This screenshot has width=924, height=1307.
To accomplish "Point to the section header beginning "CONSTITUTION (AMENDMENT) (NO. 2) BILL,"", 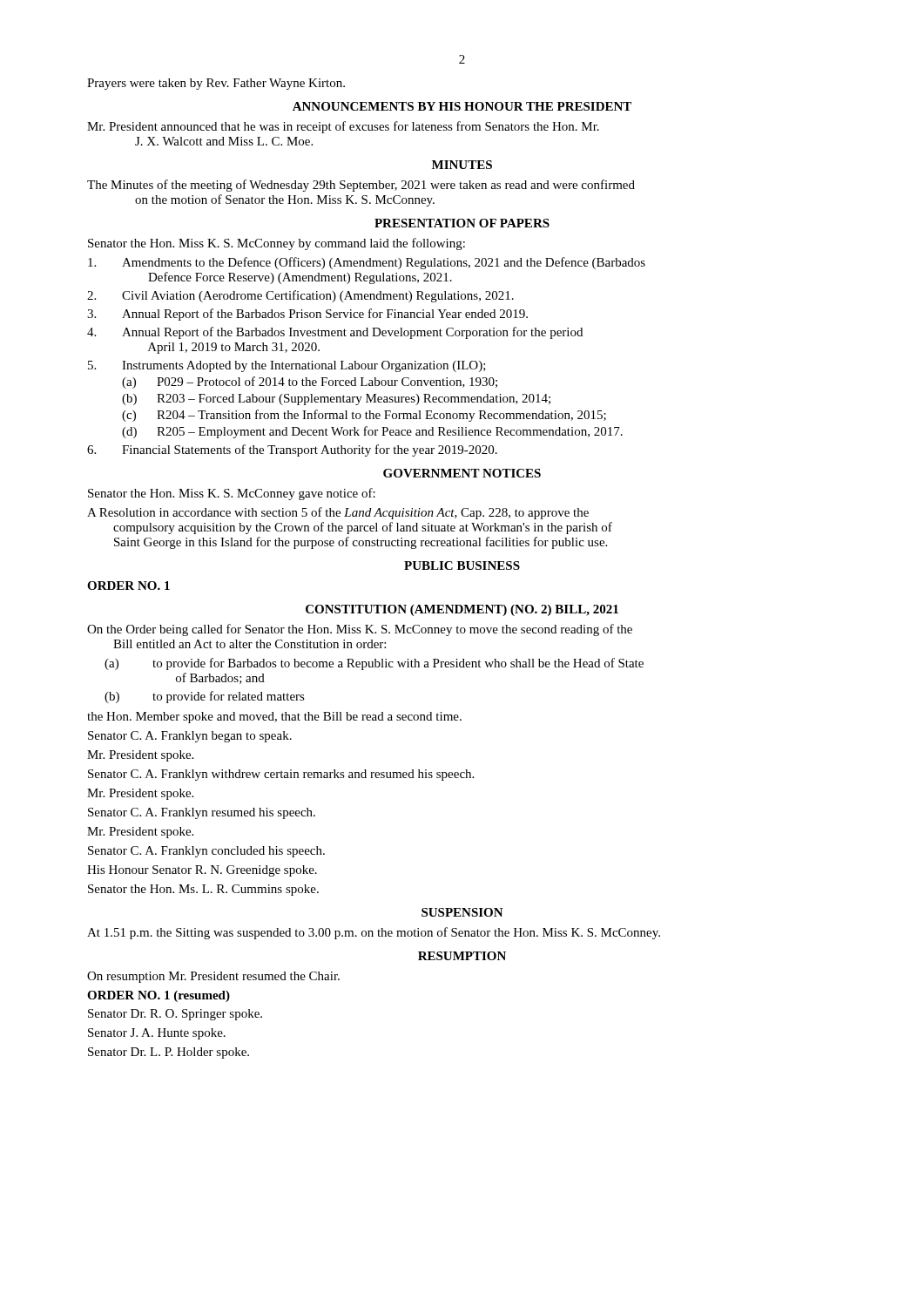I will [x=462, y=609].
